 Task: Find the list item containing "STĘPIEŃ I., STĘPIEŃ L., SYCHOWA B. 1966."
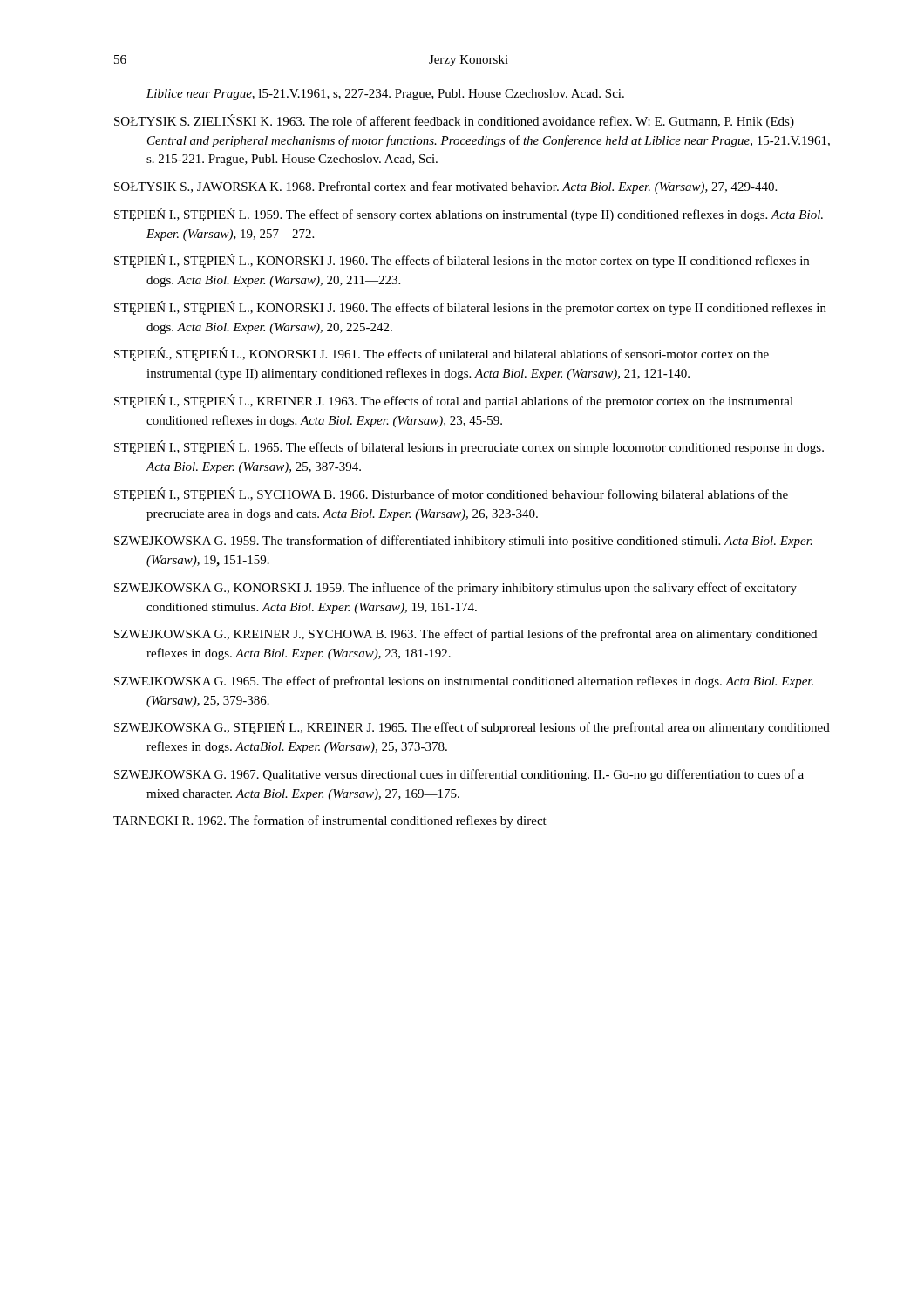(x=451, y=504)
